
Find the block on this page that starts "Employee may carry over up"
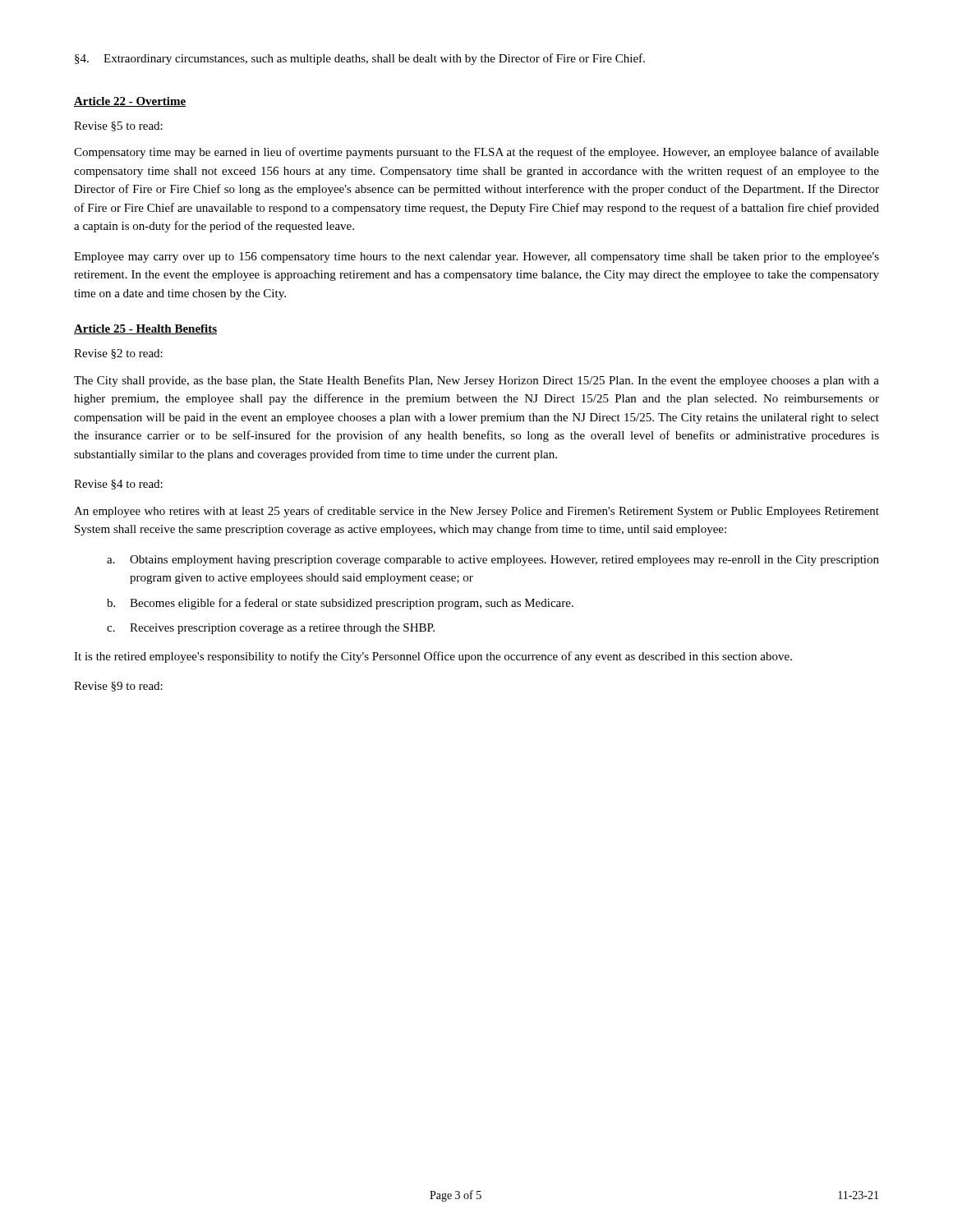[476, 274]
